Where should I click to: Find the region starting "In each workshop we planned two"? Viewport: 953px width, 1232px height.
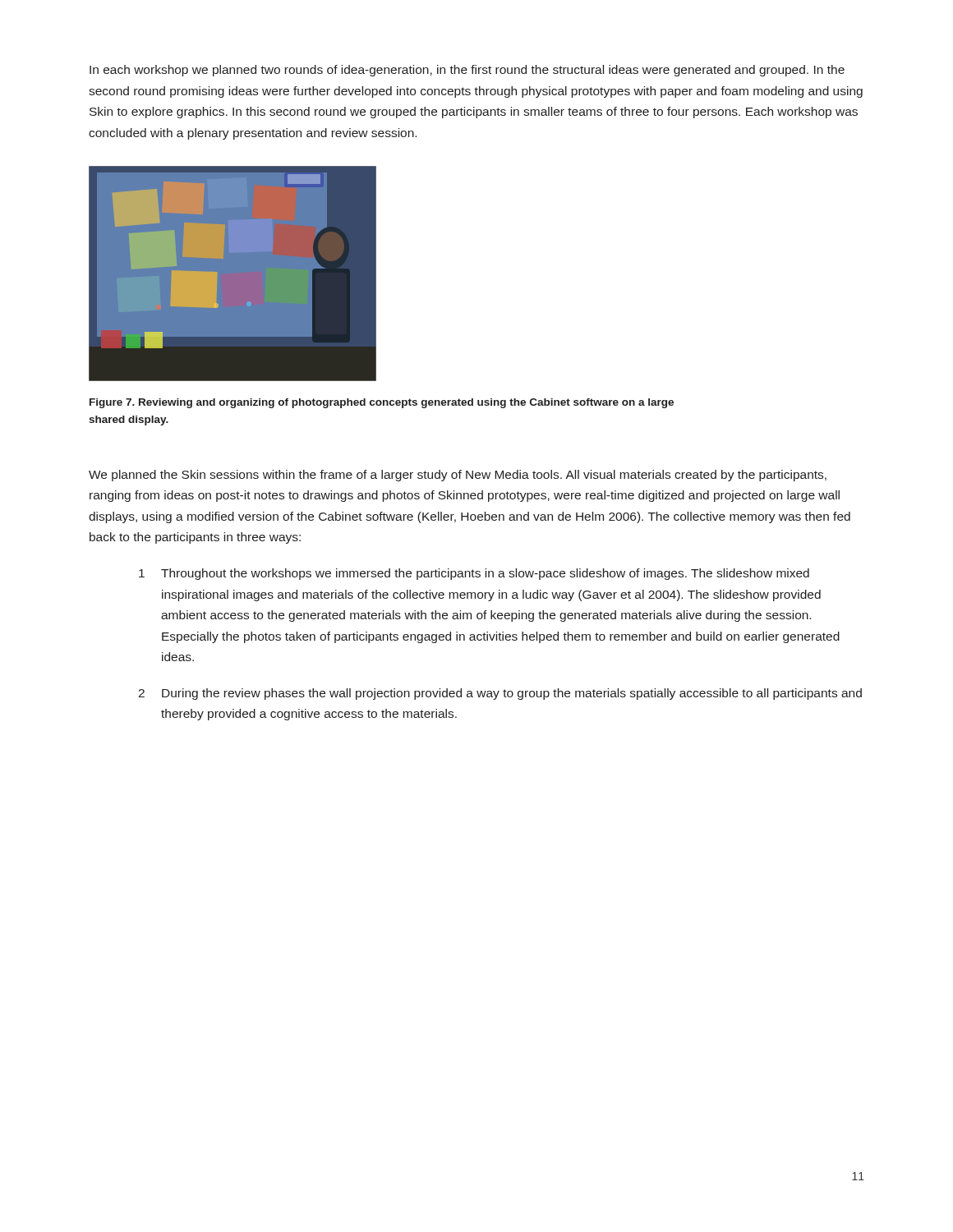476,101
